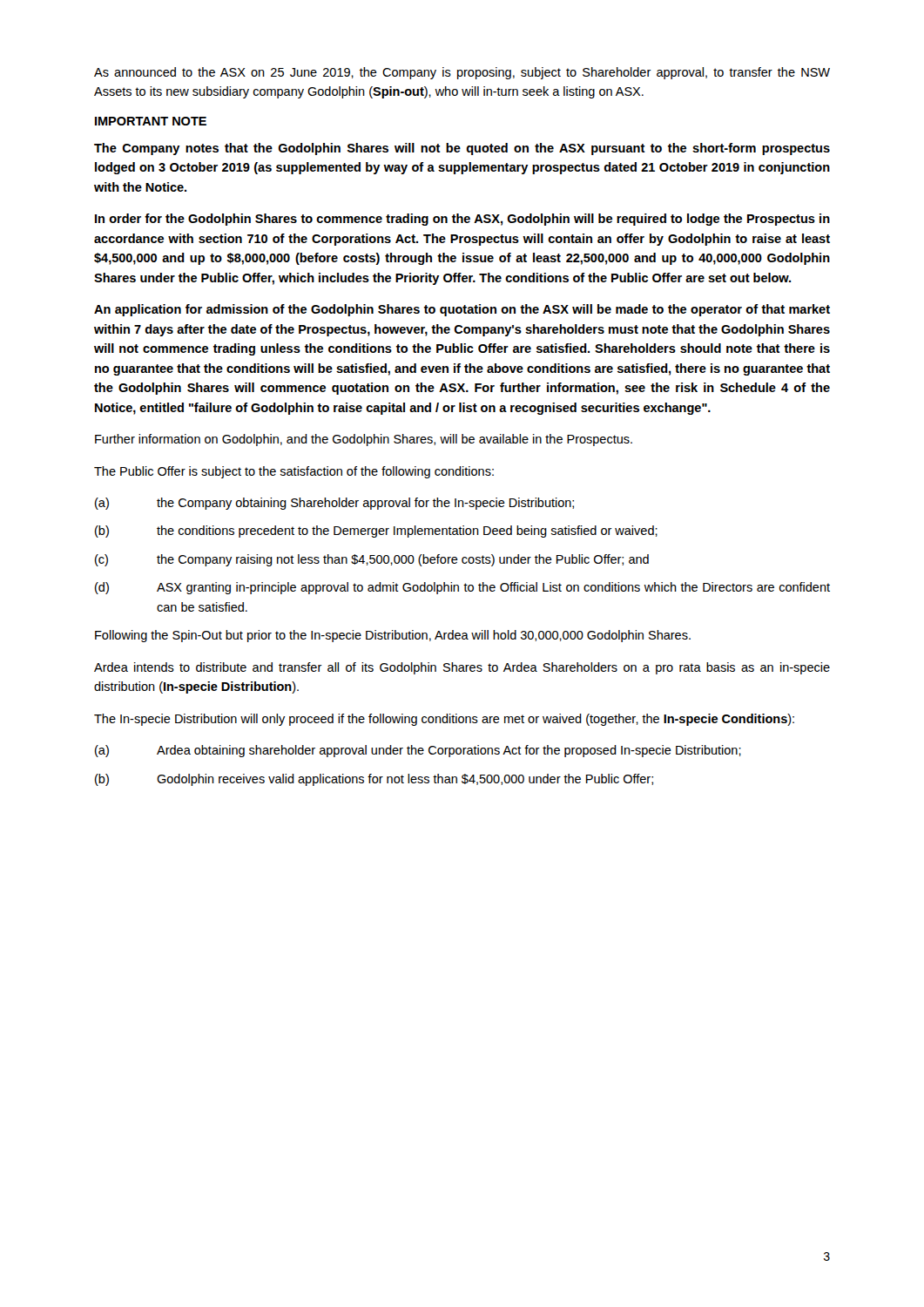Click the passage that begins "An application for admission of the Godolphin"
Viewport: 924px width, 1307px height.
coord(462,358)
